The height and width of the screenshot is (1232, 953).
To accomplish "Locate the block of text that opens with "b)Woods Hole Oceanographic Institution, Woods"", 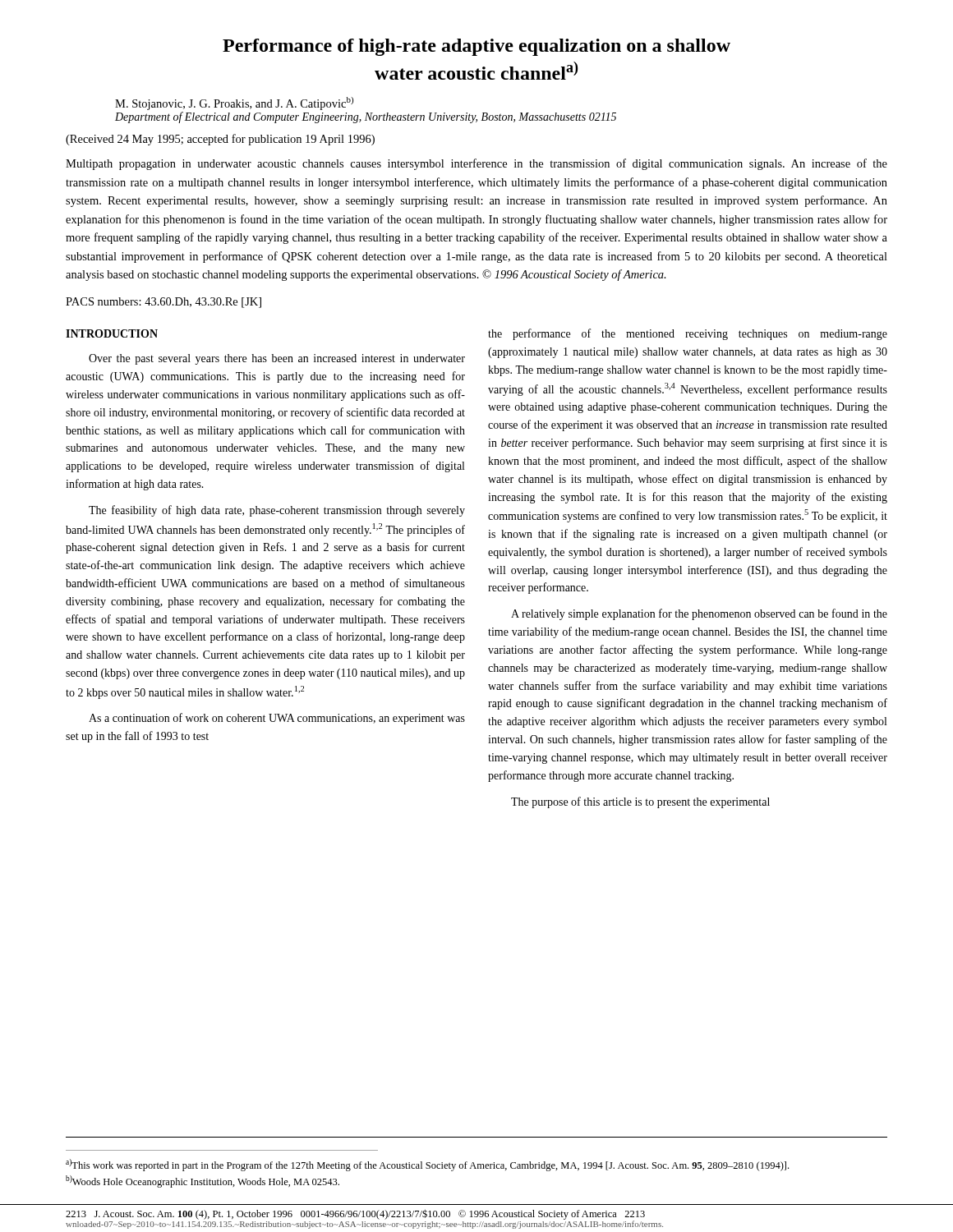I will [x=203, y=1181].
